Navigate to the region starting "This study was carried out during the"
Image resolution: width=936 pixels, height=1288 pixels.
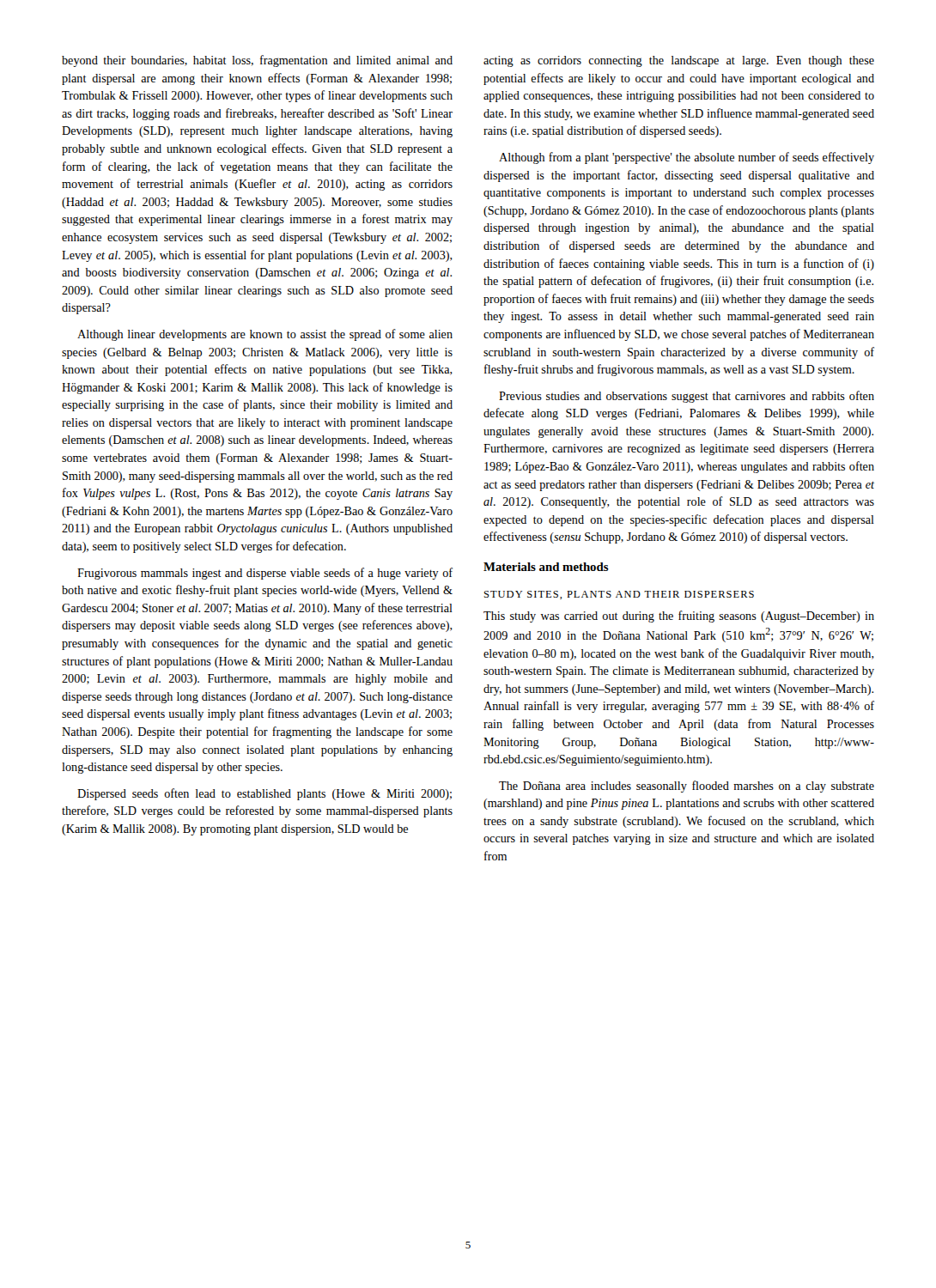point(679,688)
